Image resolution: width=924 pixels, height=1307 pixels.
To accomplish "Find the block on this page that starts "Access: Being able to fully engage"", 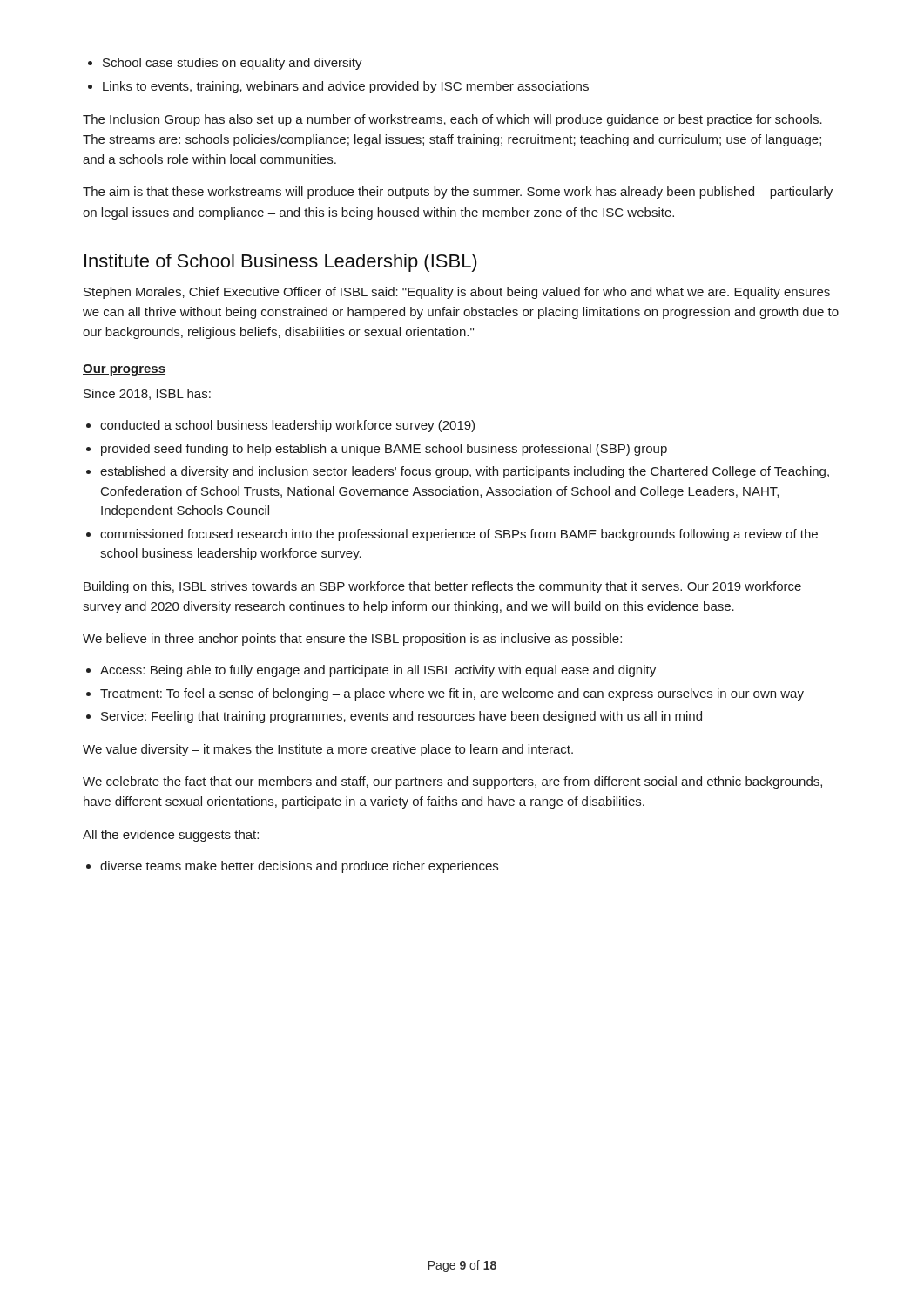I will 378,670.
